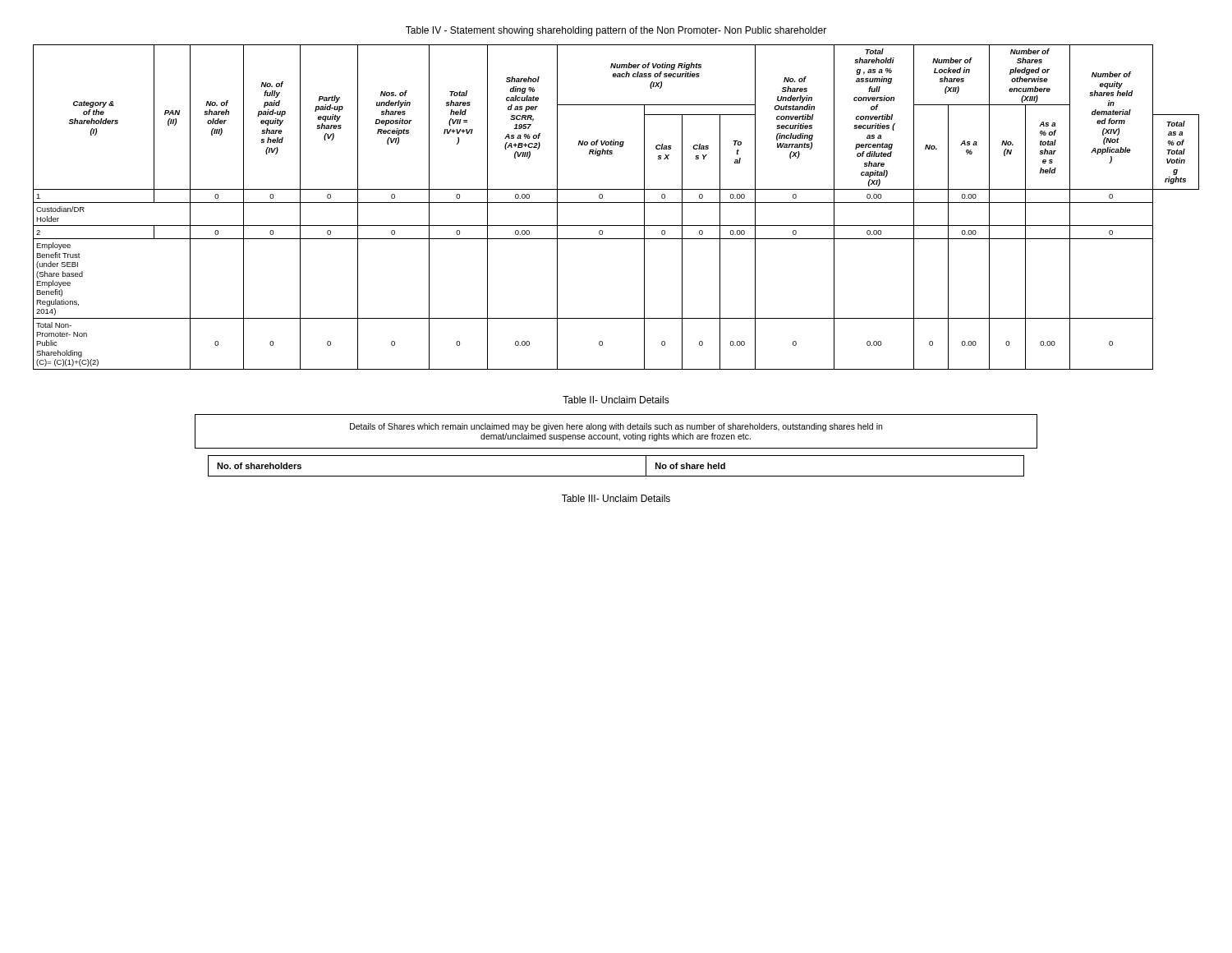
Task: Select the passage starting "Details of Shares which remain unclaimed may"
Action: (616, 431)
